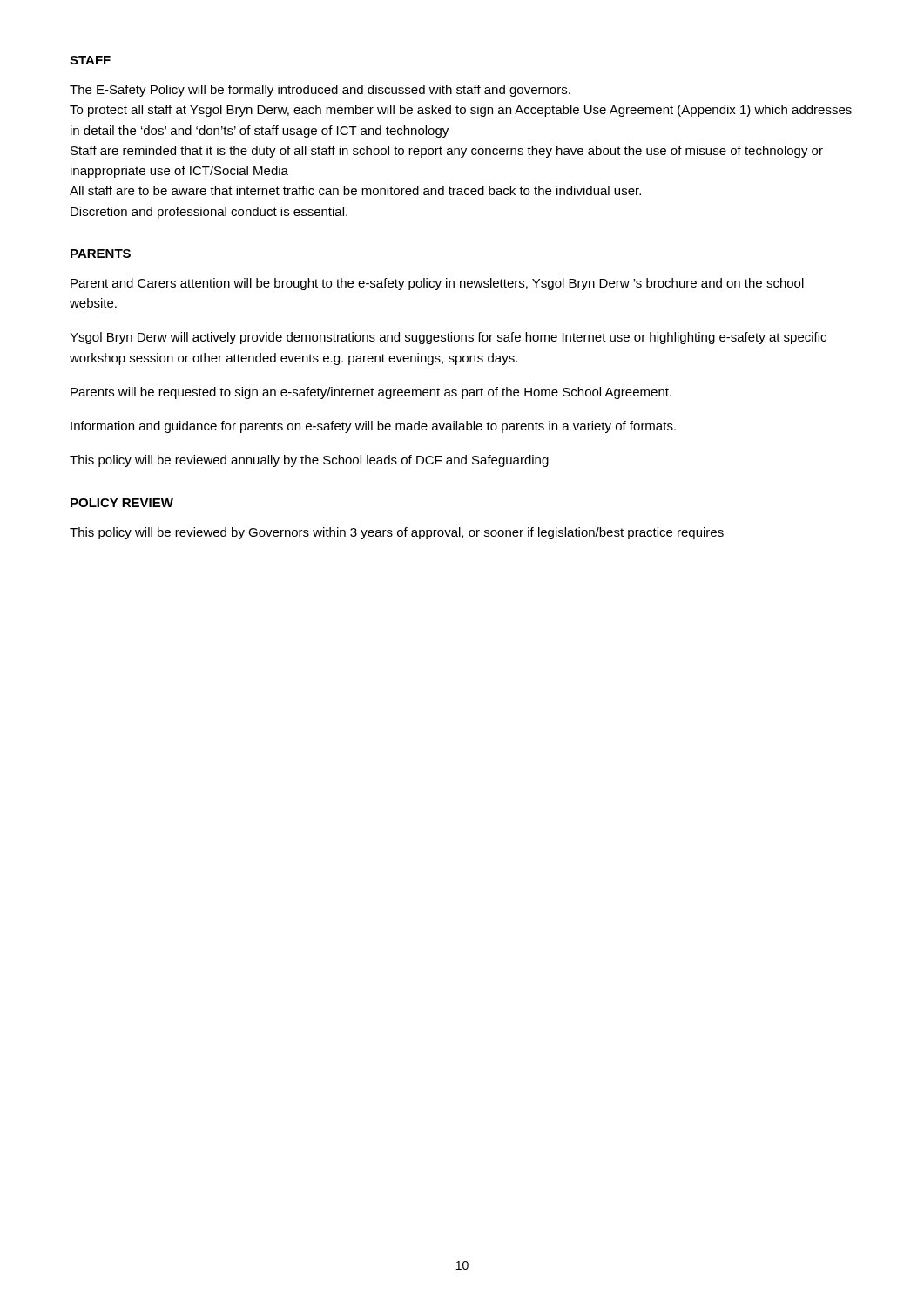The width and height of the screenshot is (924, 1307).
Task: Select the text block starting "This policy will be reviewed annually"
Action: tap(309, 460)
